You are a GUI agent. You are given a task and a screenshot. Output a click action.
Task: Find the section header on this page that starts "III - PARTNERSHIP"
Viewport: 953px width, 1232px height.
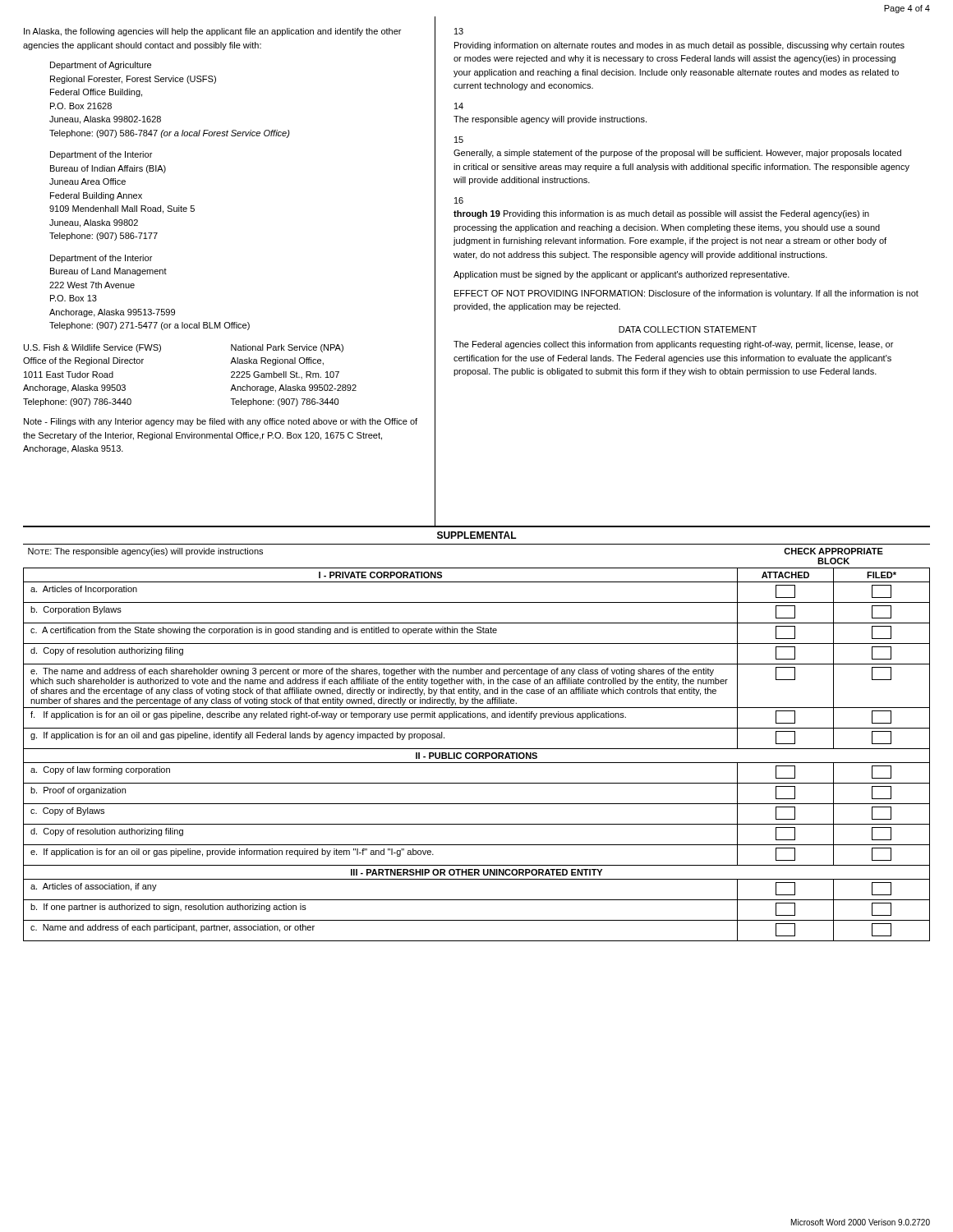point(476,872)
